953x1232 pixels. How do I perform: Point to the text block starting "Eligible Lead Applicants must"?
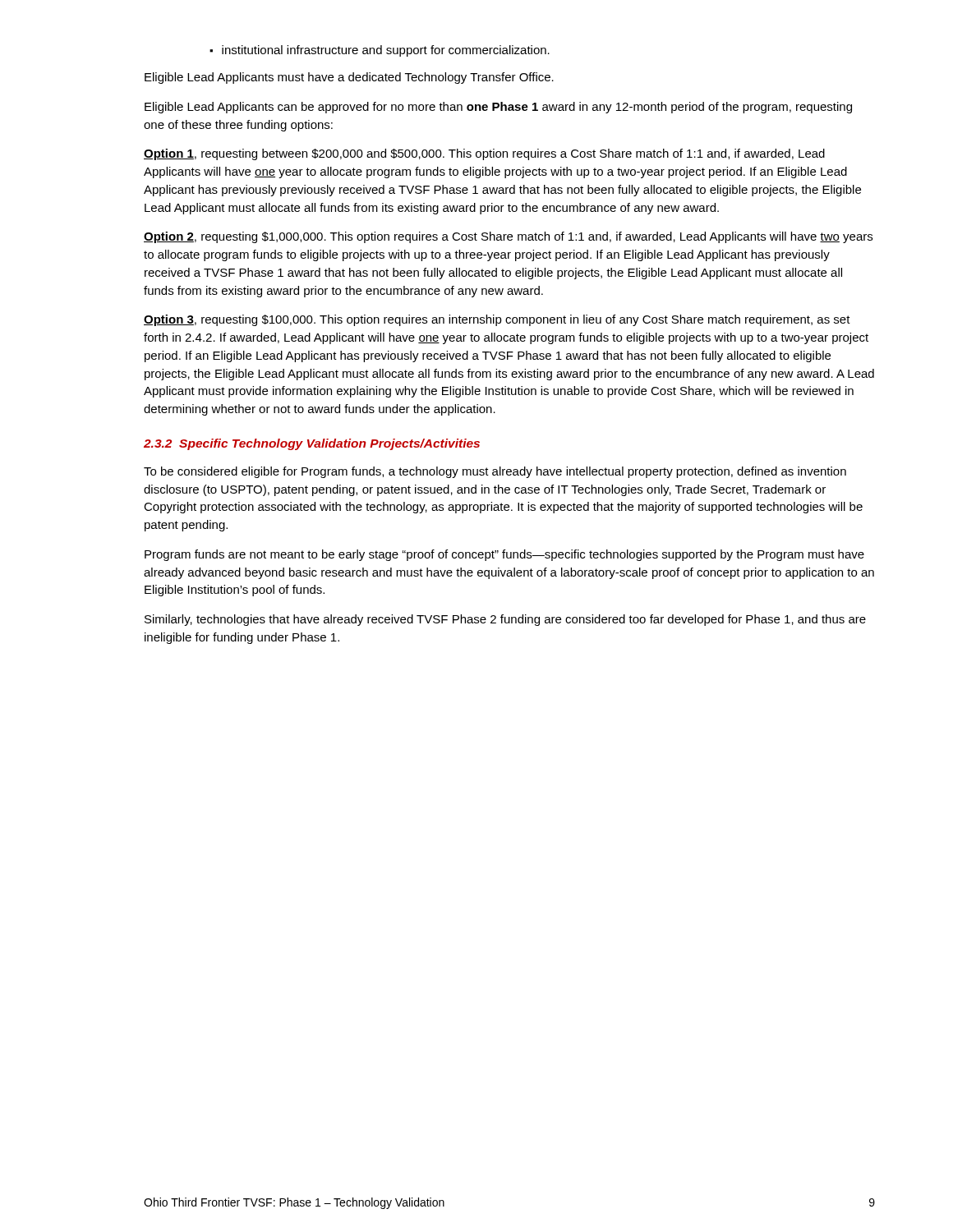pyautogui.click(x=349, y=77)
